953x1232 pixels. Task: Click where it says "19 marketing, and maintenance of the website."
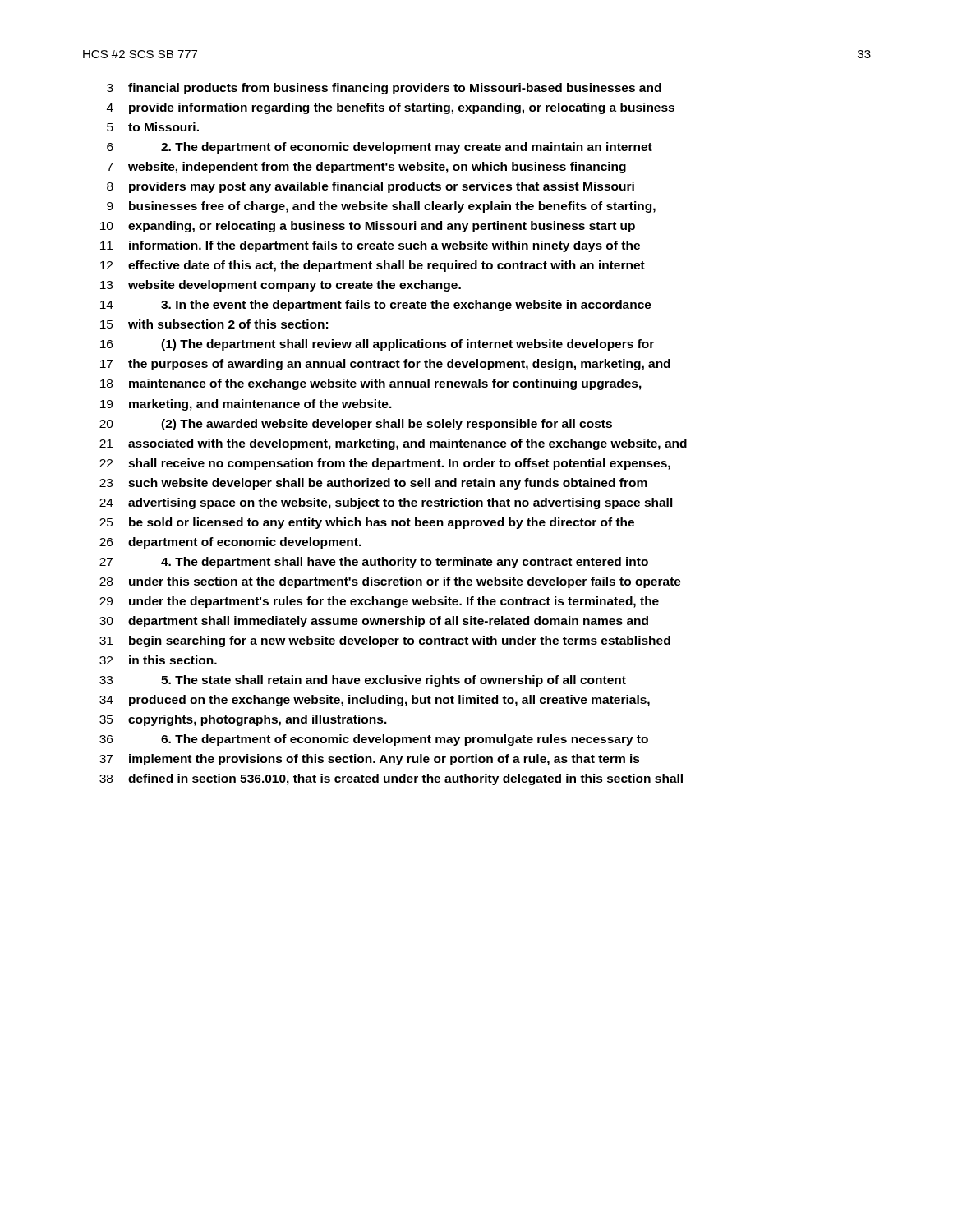[x=246, y=405]
